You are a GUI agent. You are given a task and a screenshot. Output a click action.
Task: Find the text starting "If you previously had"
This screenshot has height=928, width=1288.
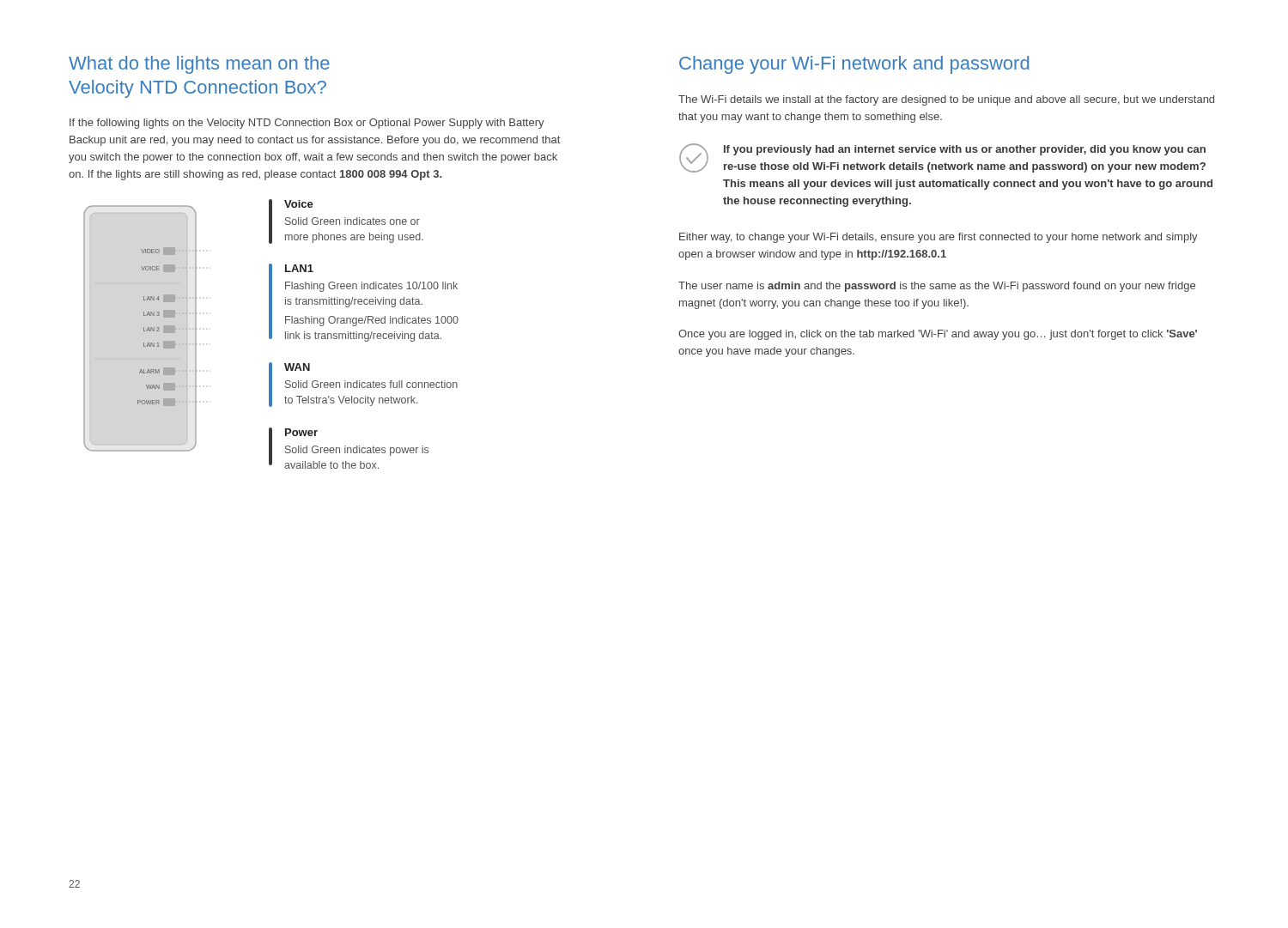949,175
